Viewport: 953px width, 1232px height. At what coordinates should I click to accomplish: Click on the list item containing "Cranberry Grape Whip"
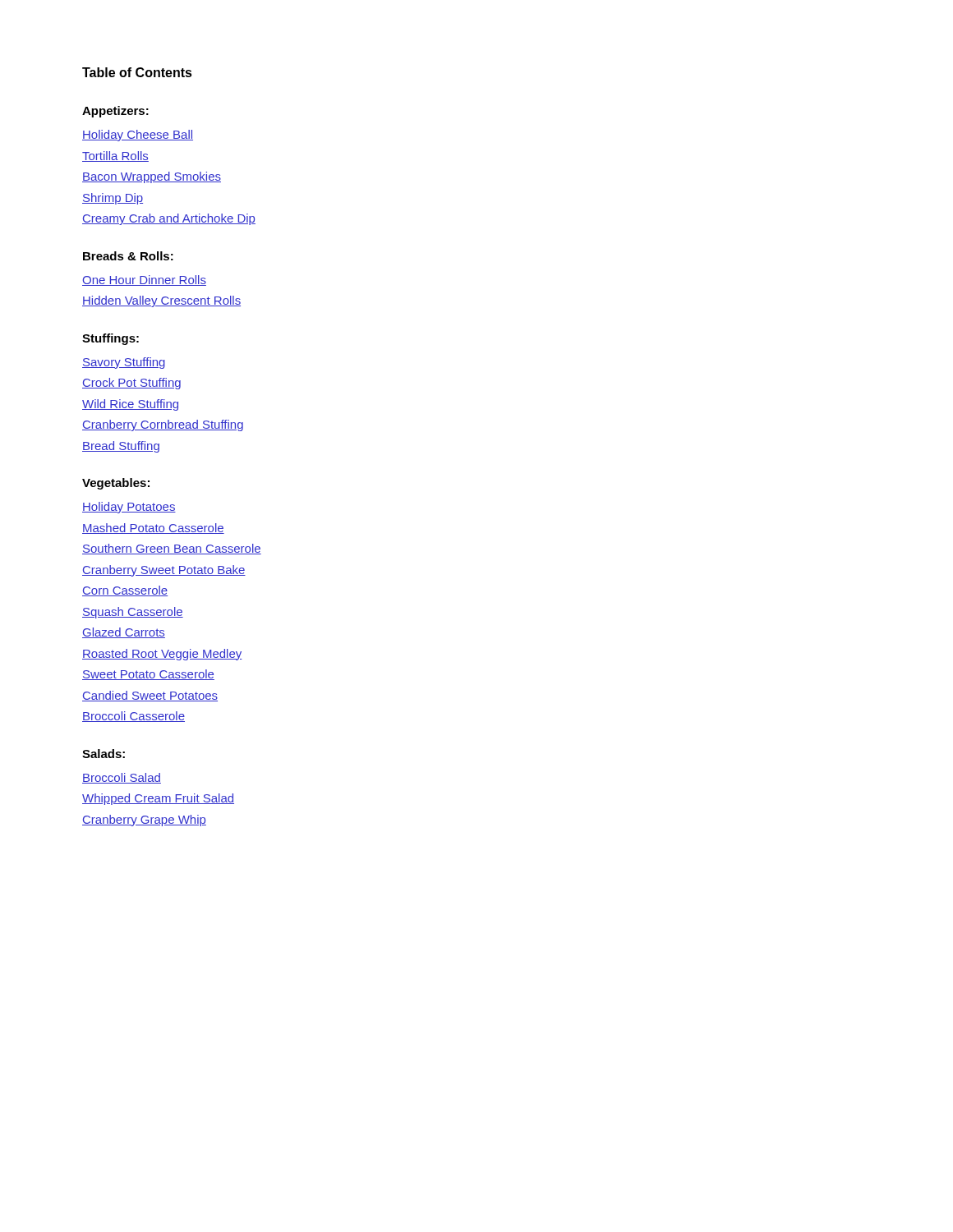coord(144,821)
